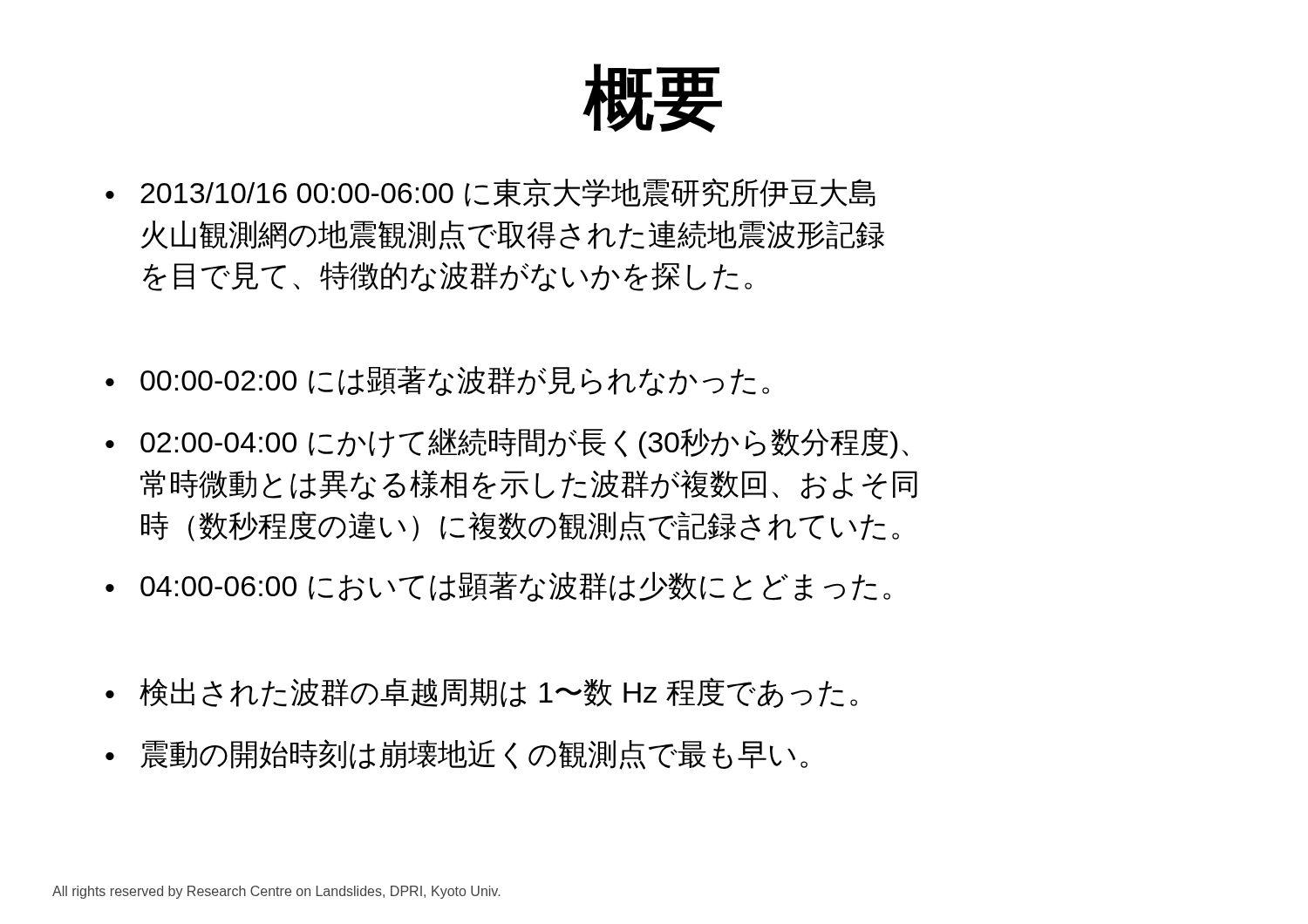Select the text block starting "• 00:00-02:00 には顕著な波群が見られなかった。"
The width and height of the screenshot is (1308, 924).
click(x=447, y=381)
